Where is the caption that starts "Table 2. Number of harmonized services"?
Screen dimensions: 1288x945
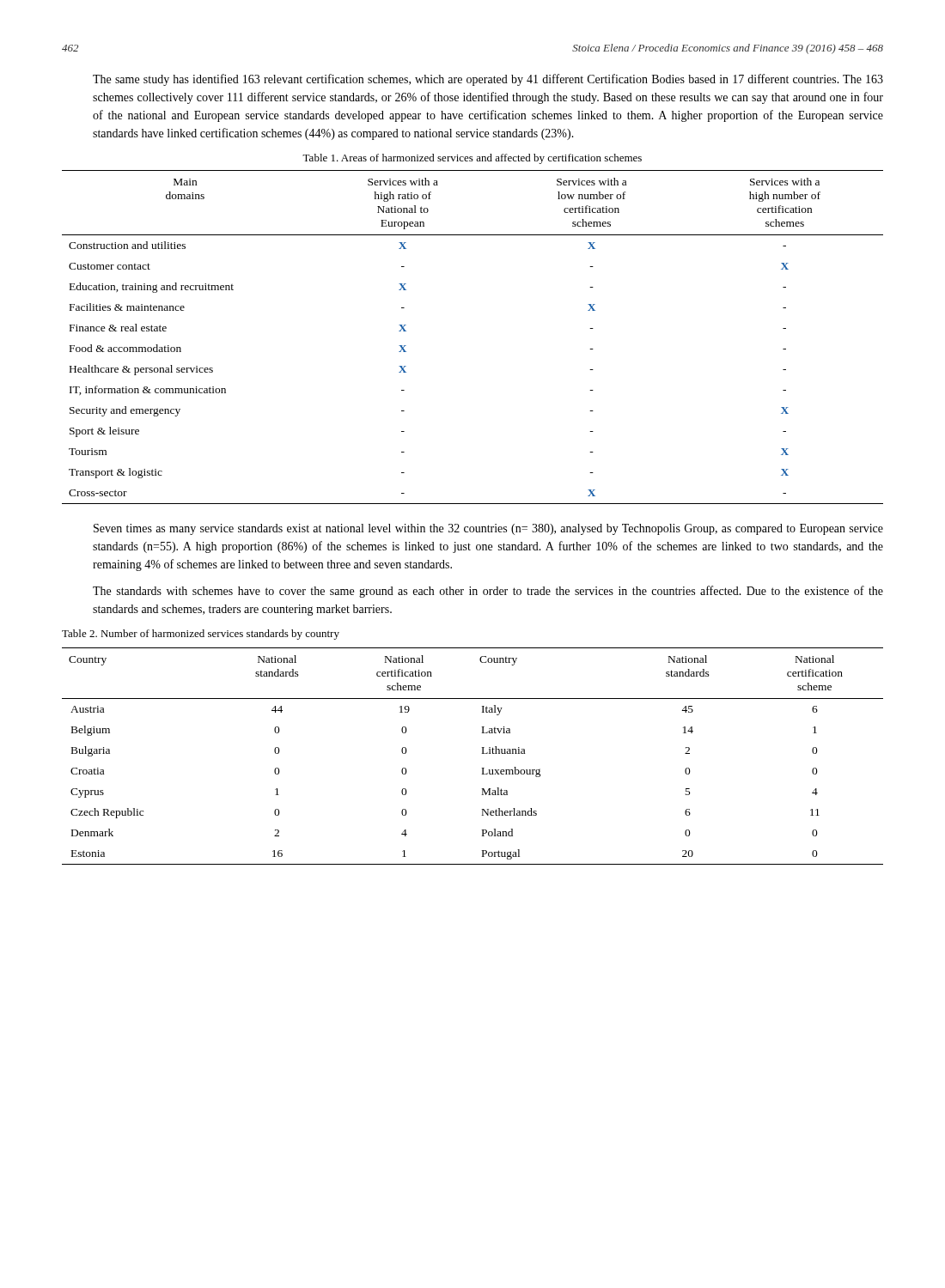(x=201, y=633)
